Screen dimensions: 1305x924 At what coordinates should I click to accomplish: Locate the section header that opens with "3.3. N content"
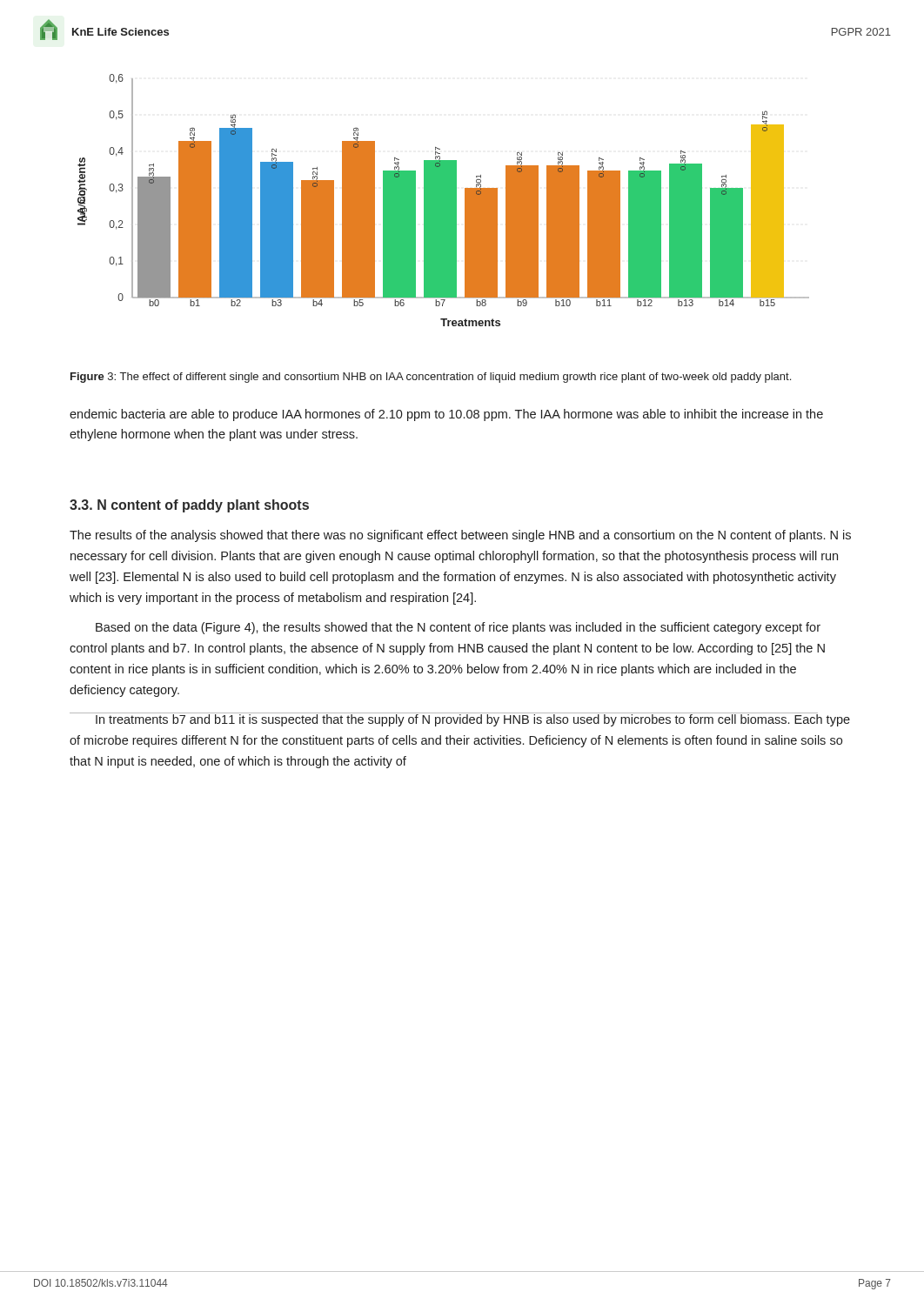pos(189,505)
